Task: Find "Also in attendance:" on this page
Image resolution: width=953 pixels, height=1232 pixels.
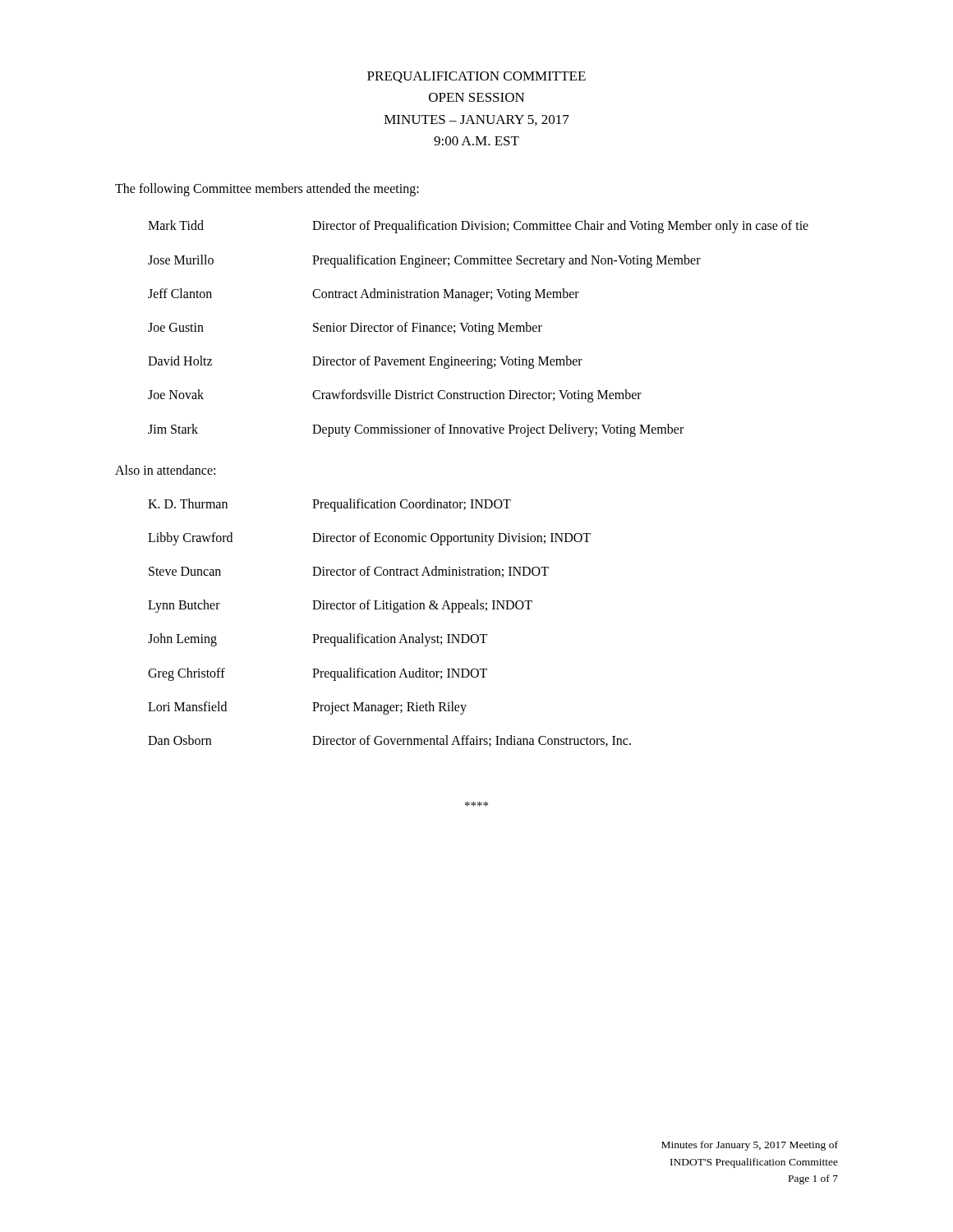Action: tap(166, 470)
